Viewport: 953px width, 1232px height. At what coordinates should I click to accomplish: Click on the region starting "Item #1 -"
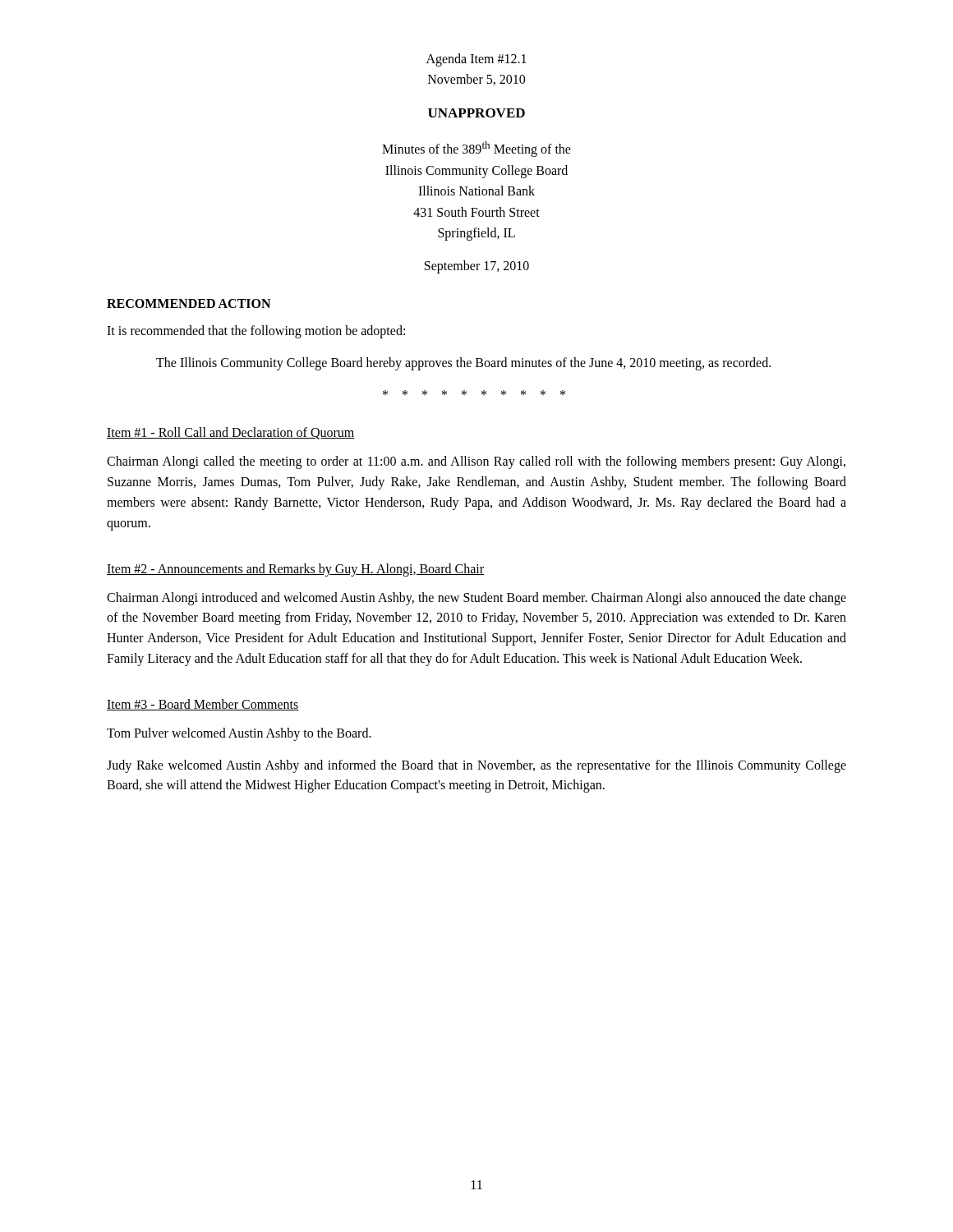[x=231, y=433]
